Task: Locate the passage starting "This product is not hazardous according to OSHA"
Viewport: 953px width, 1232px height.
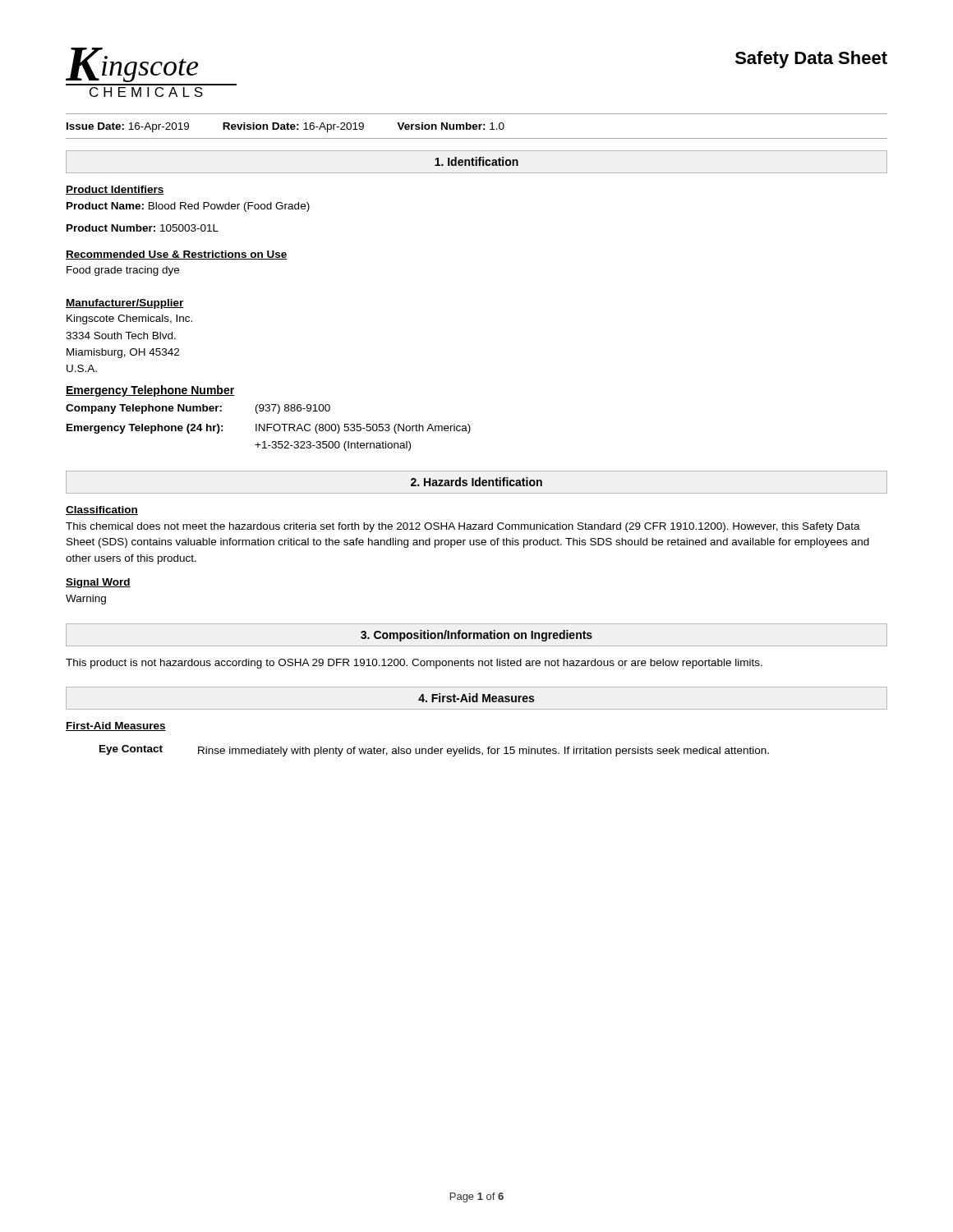Action: tap(414, 662)
